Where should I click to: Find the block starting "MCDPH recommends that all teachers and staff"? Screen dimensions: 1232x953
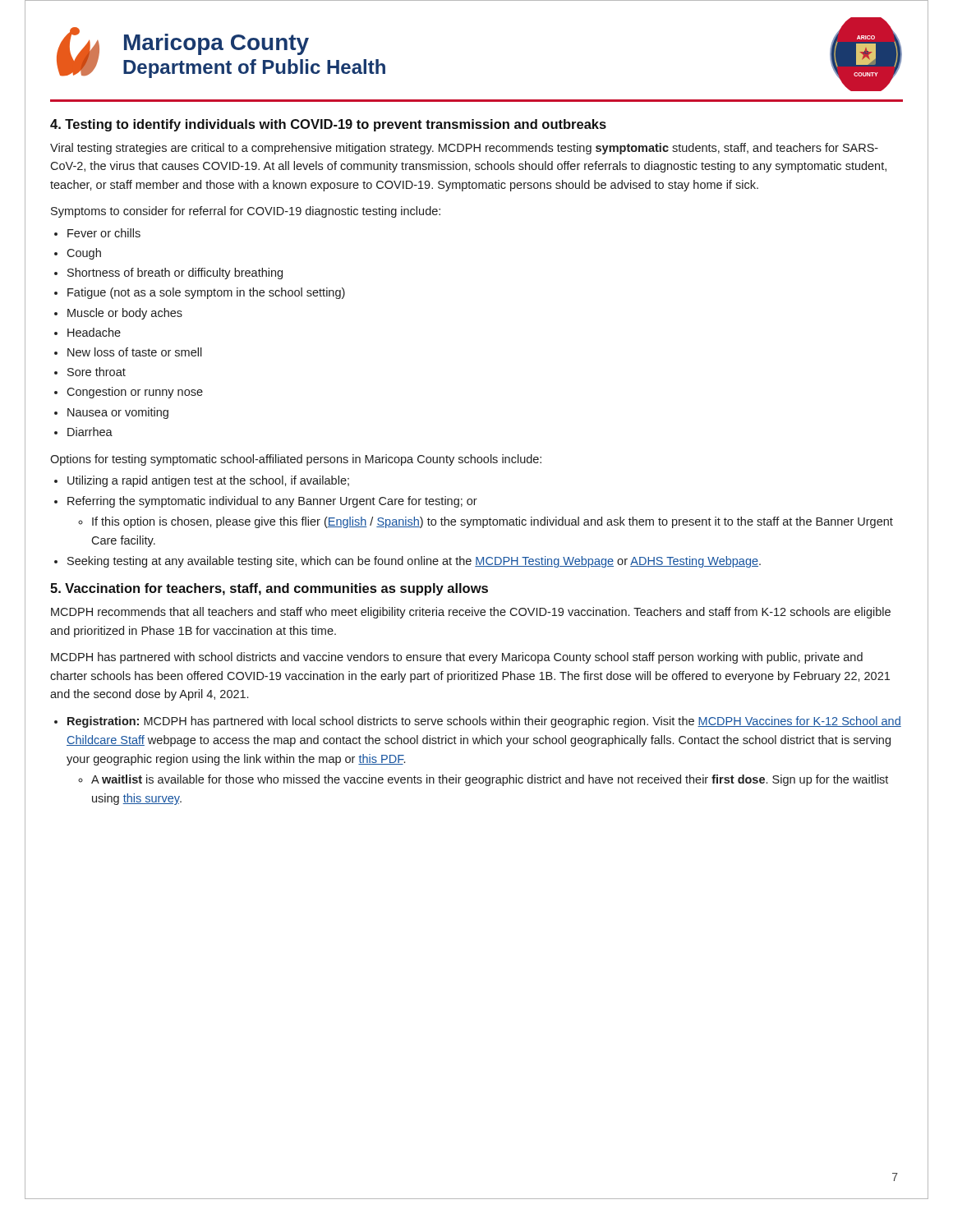(471, 621)
